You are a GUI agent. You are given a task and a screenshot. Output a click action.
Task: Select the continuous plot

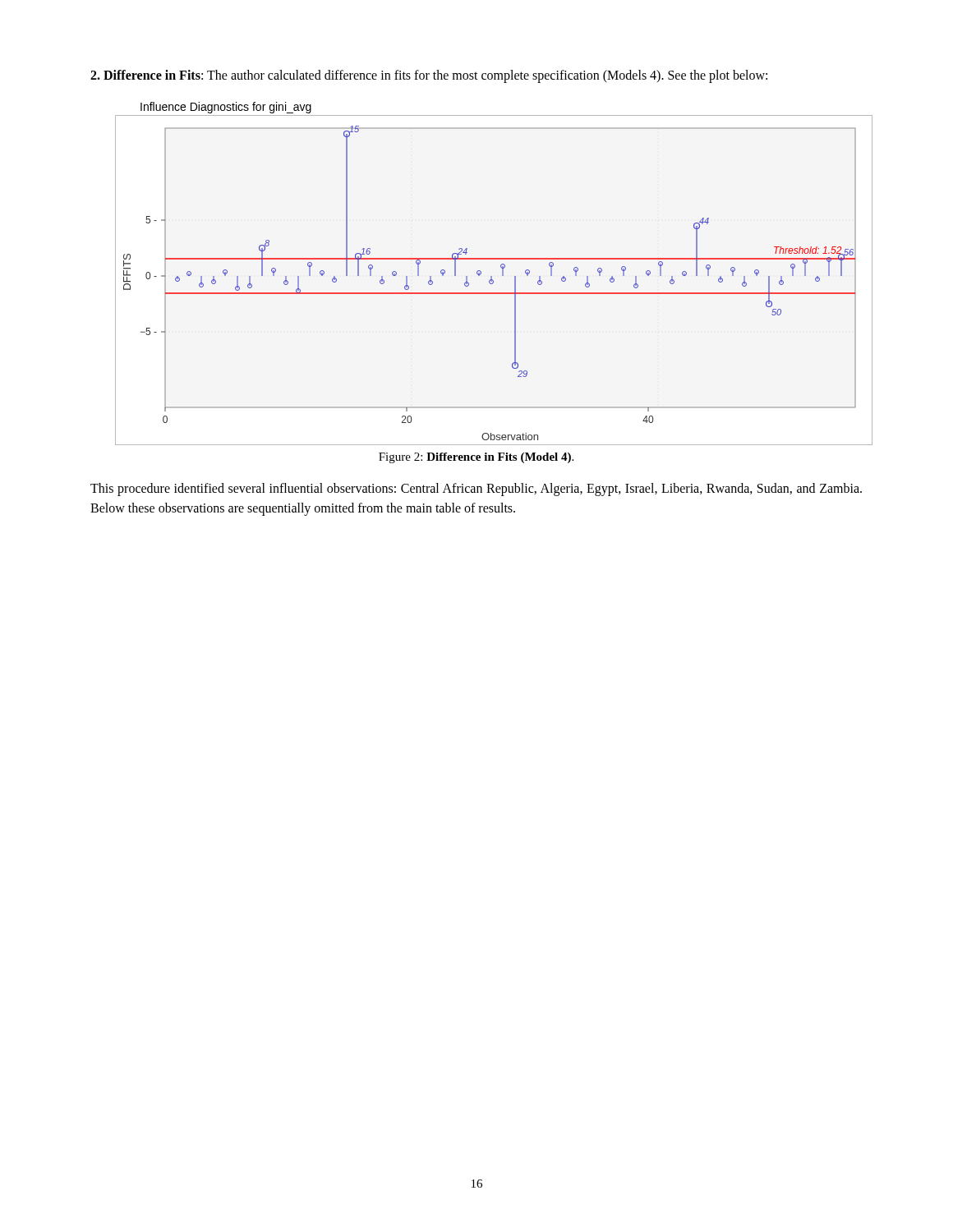[x=476, y=280]
